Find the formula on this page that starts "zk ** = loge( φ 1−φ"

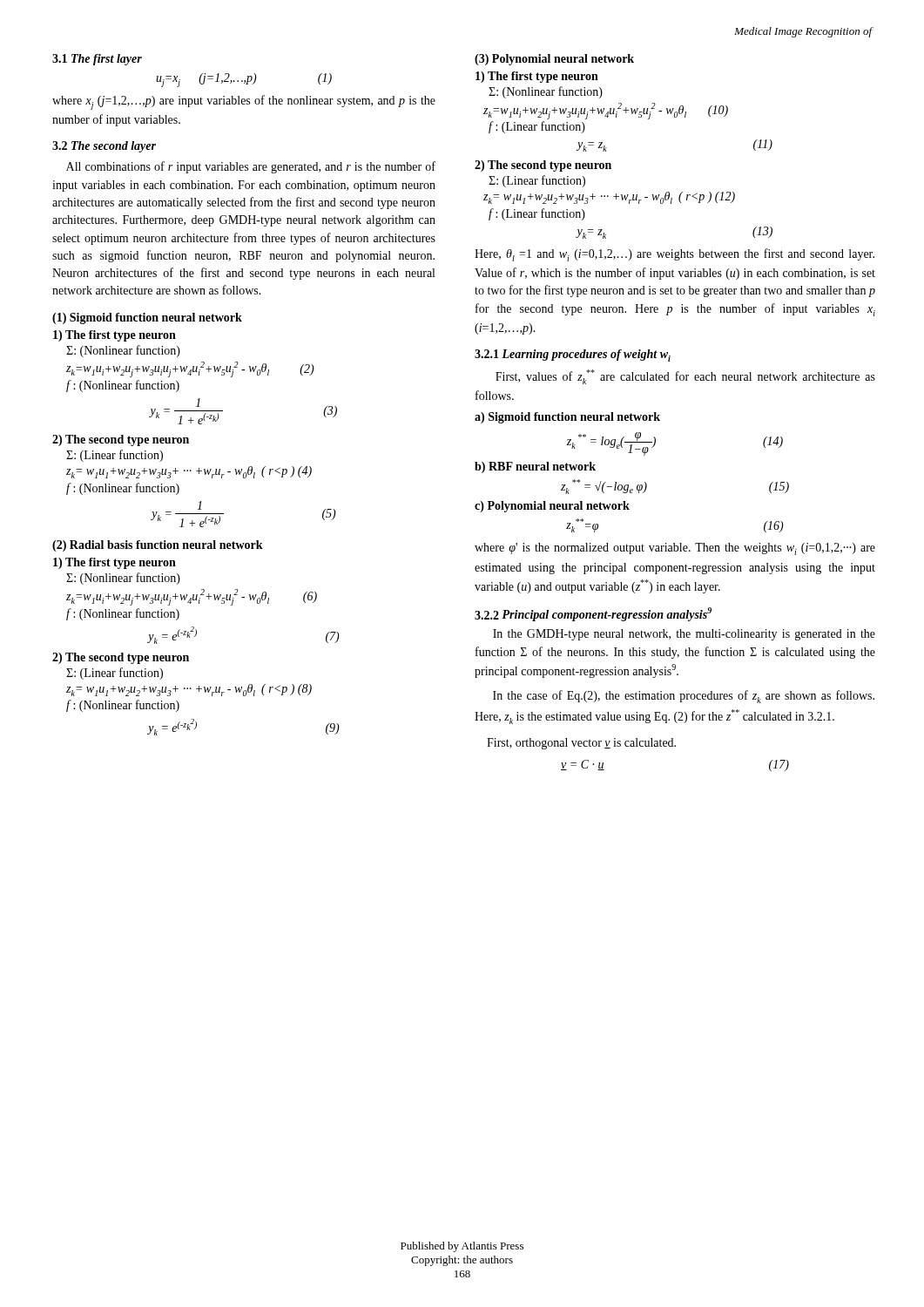[636, 442]
